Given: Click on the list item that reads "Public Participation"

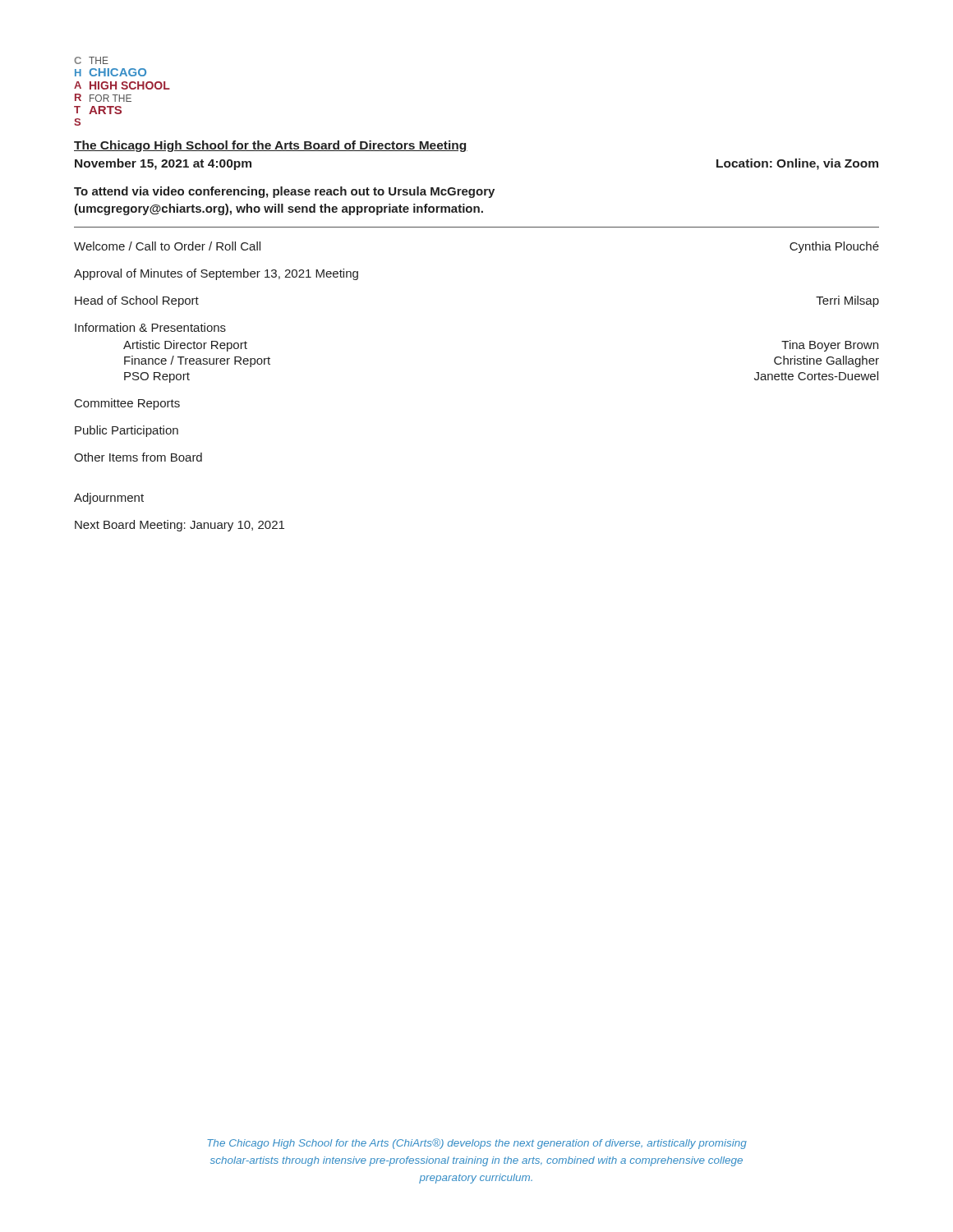Looking at the screenshot, I should pyautogui.click(x=126, y=430).
